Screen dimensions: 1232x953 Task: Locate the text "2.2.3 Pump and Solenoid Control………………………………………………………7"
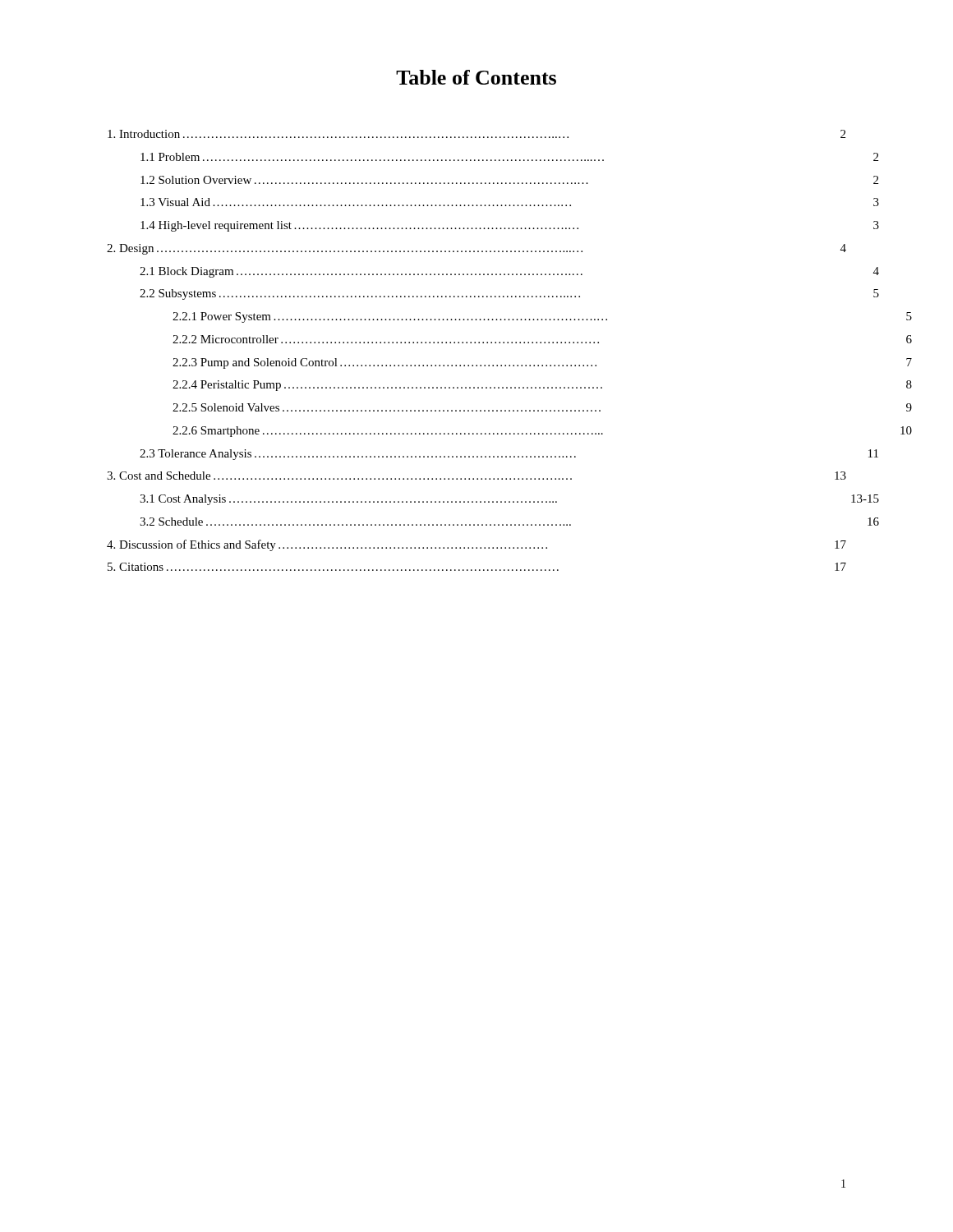[542, 363]
